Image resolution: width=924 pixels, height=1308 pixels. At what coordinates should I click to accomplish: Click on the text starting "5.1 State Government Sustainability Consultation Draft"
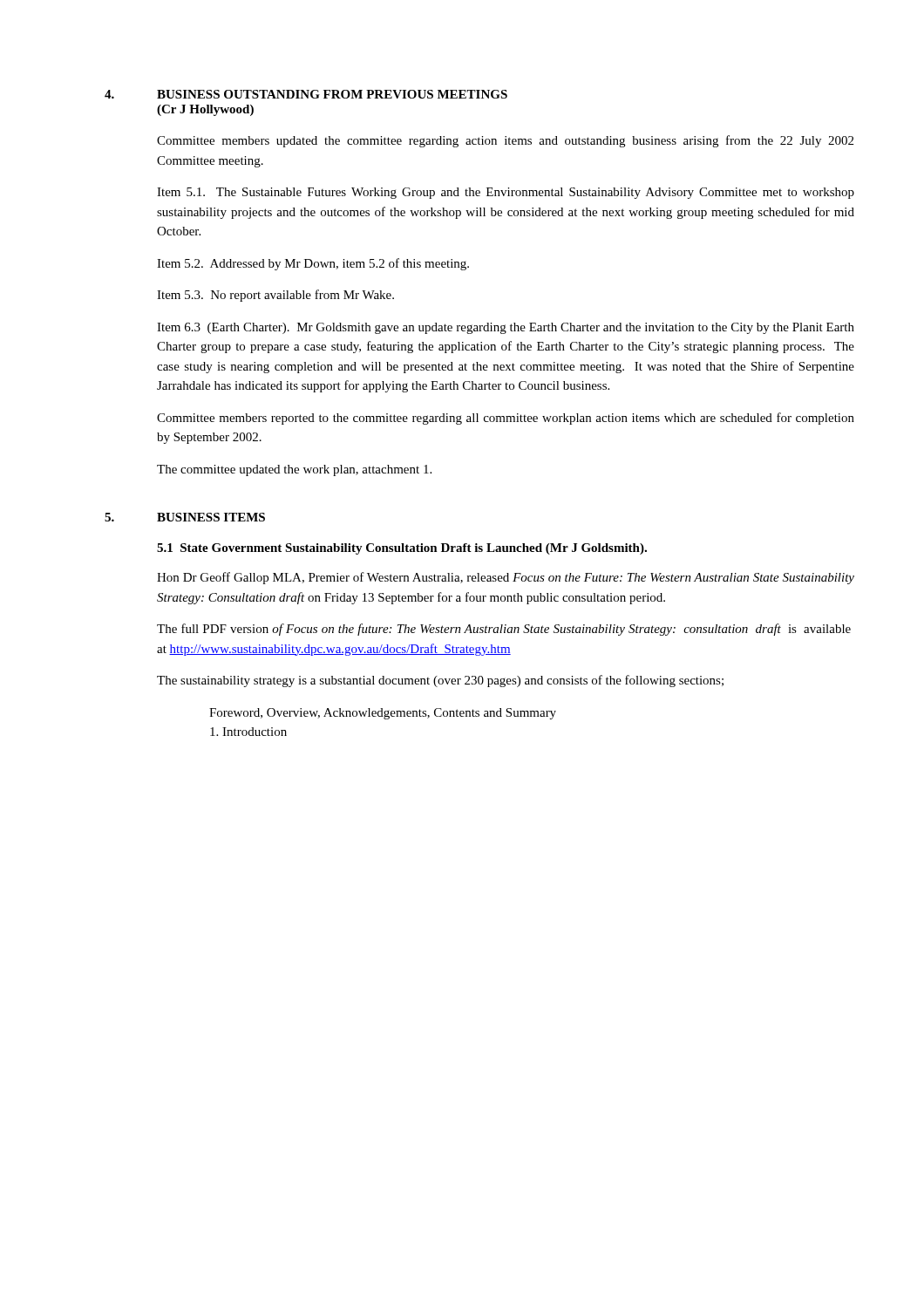(x=402, y=548)
